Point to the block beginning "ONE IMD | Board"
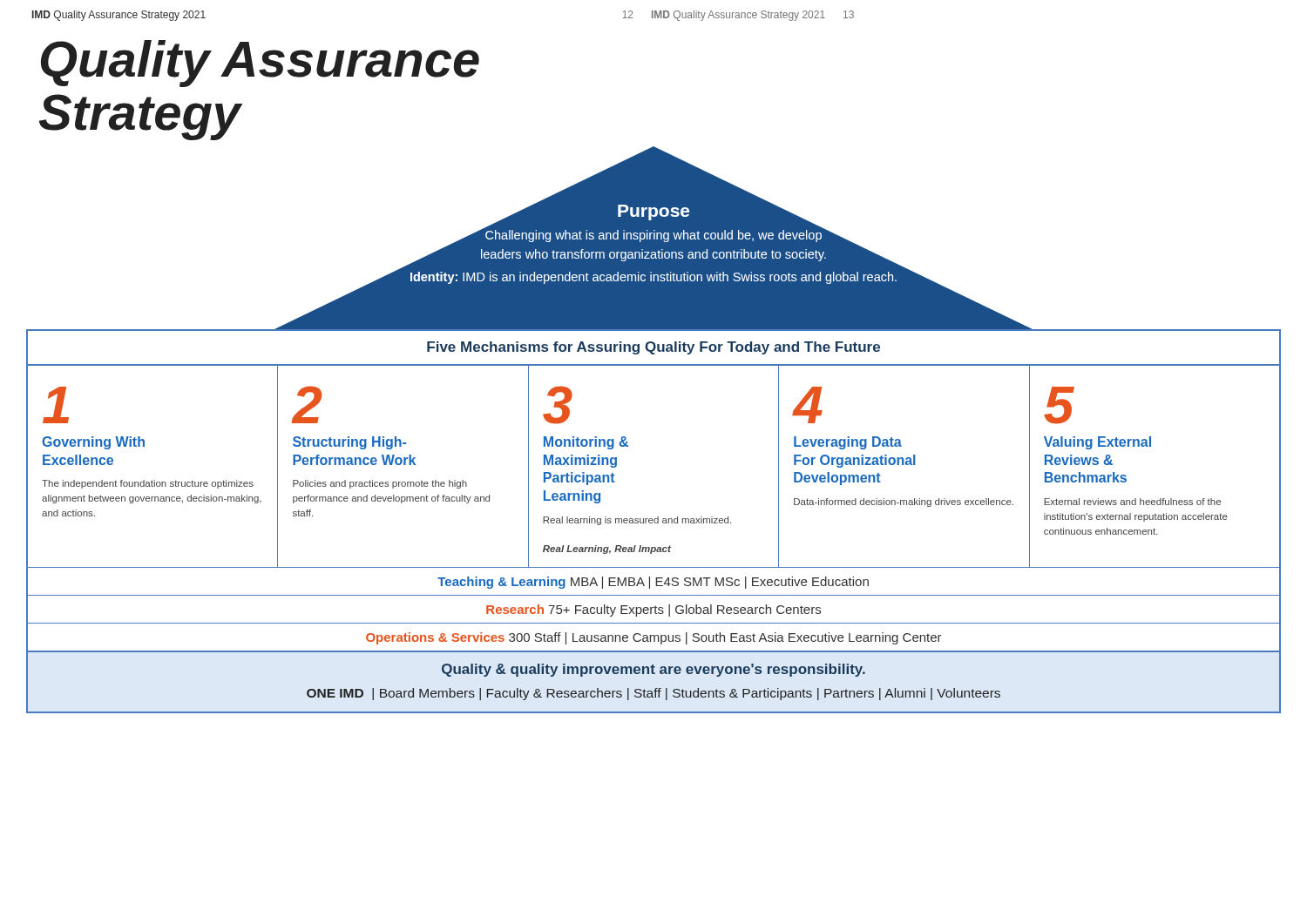This screenshot has width=1307, height=924. 654,693
